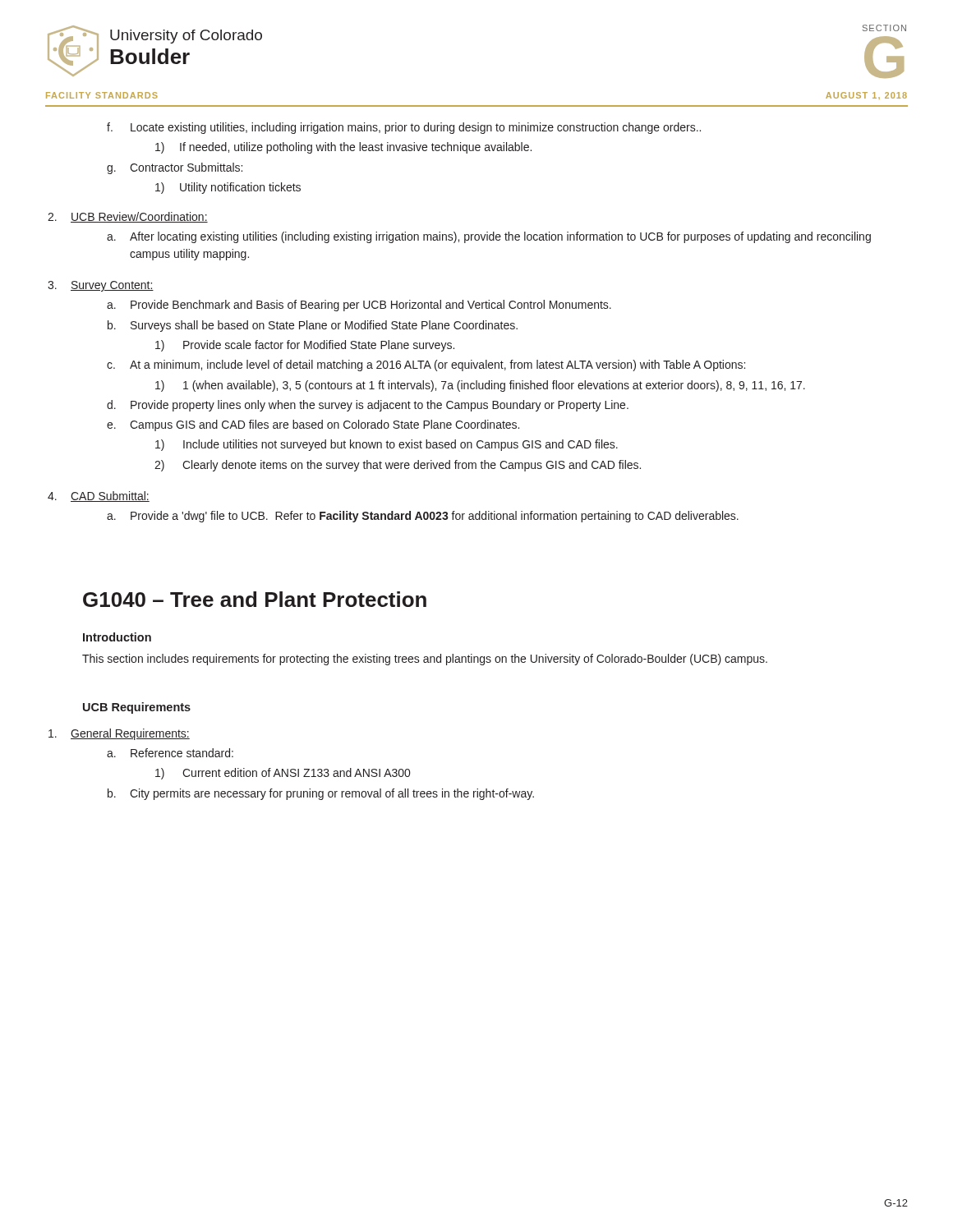The height and width of the screenshot is (1232, 953).
Task: Where is the passage that starts "2) Clearly denote items on"?
Action: (x=398, y=465)
